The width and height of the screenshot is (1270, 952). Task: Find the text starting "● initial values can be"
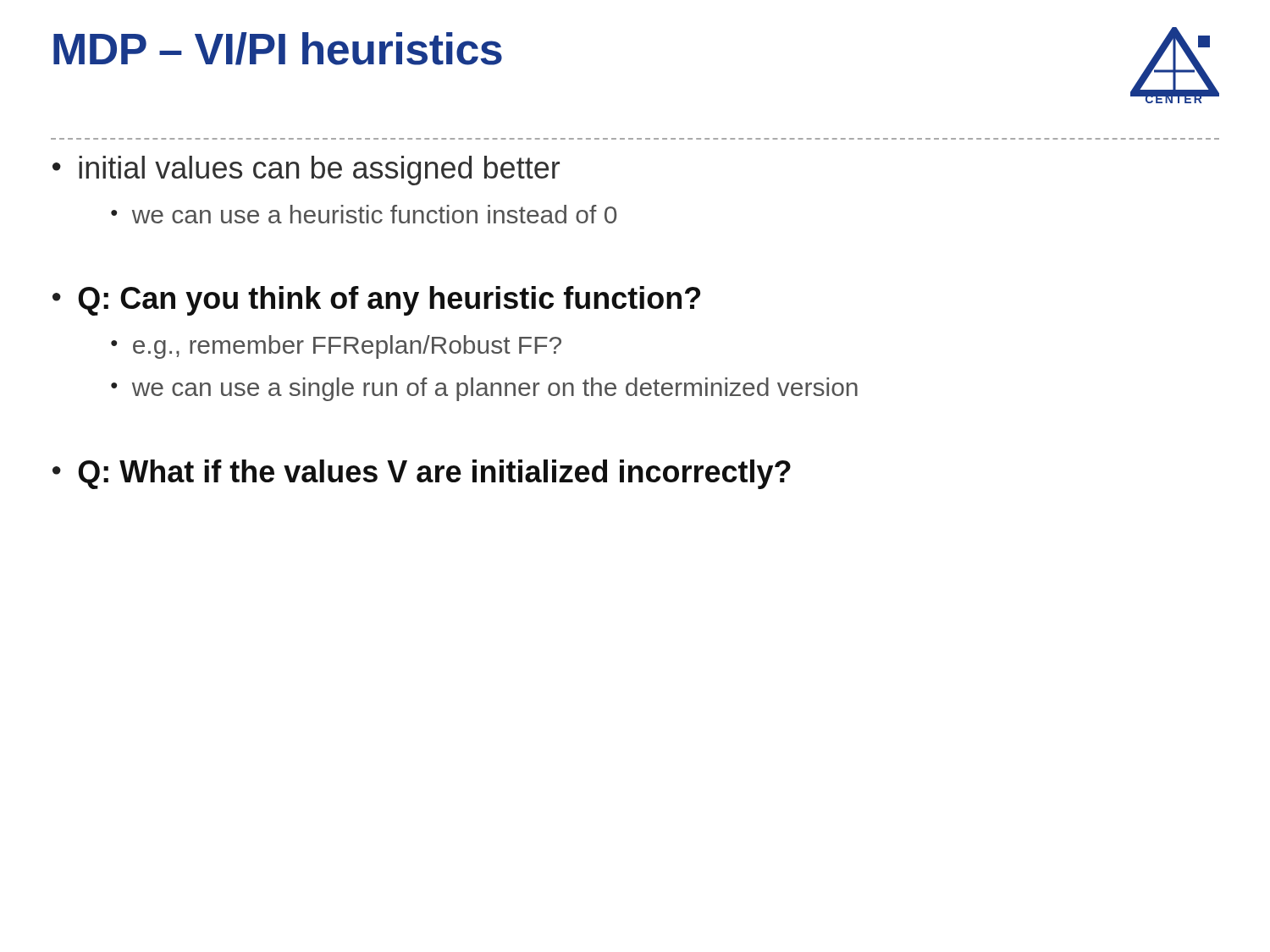tap(305, 169)
